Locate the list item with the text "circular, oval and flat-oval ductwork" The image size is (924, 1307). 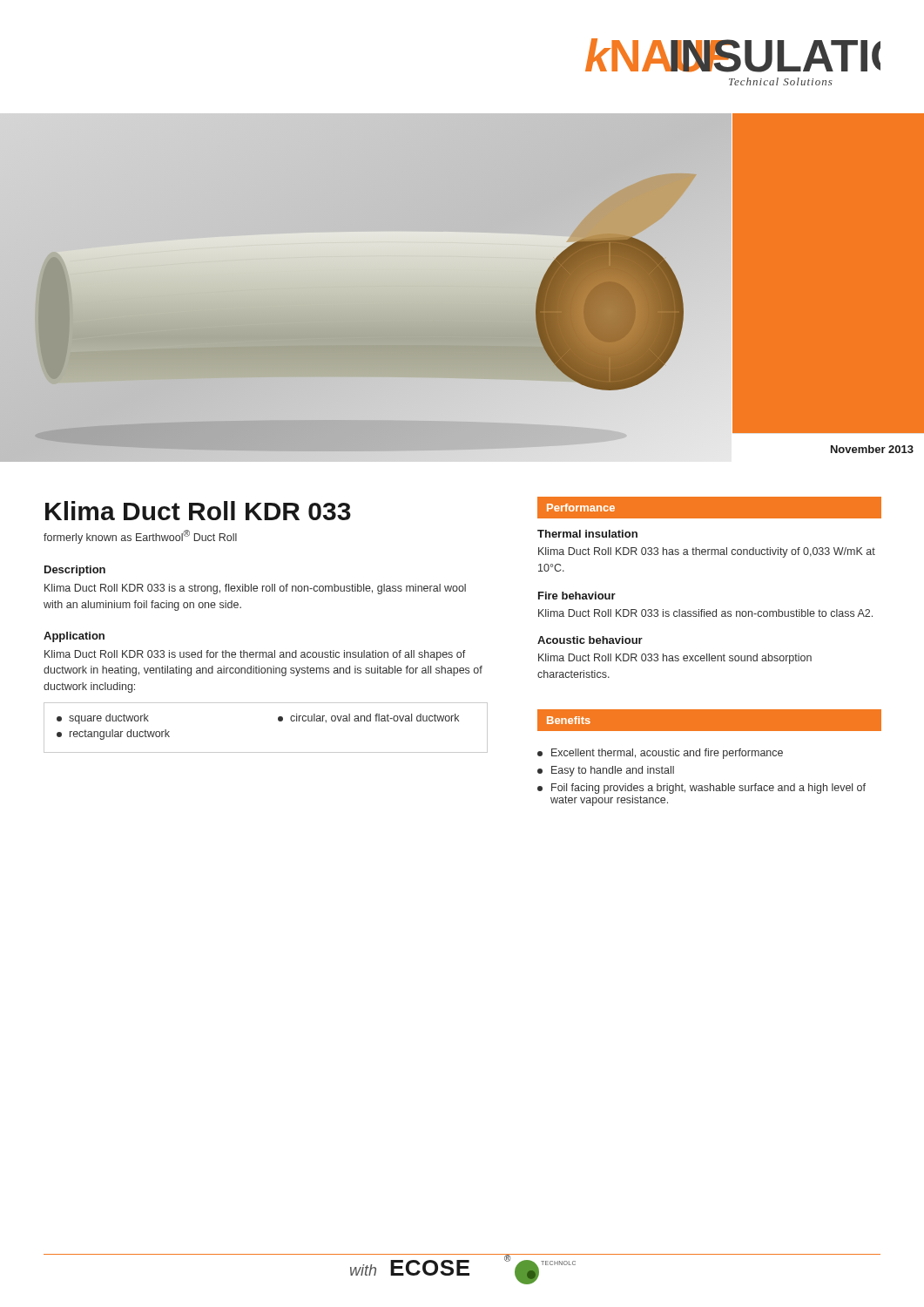click(x=369, y=718)
